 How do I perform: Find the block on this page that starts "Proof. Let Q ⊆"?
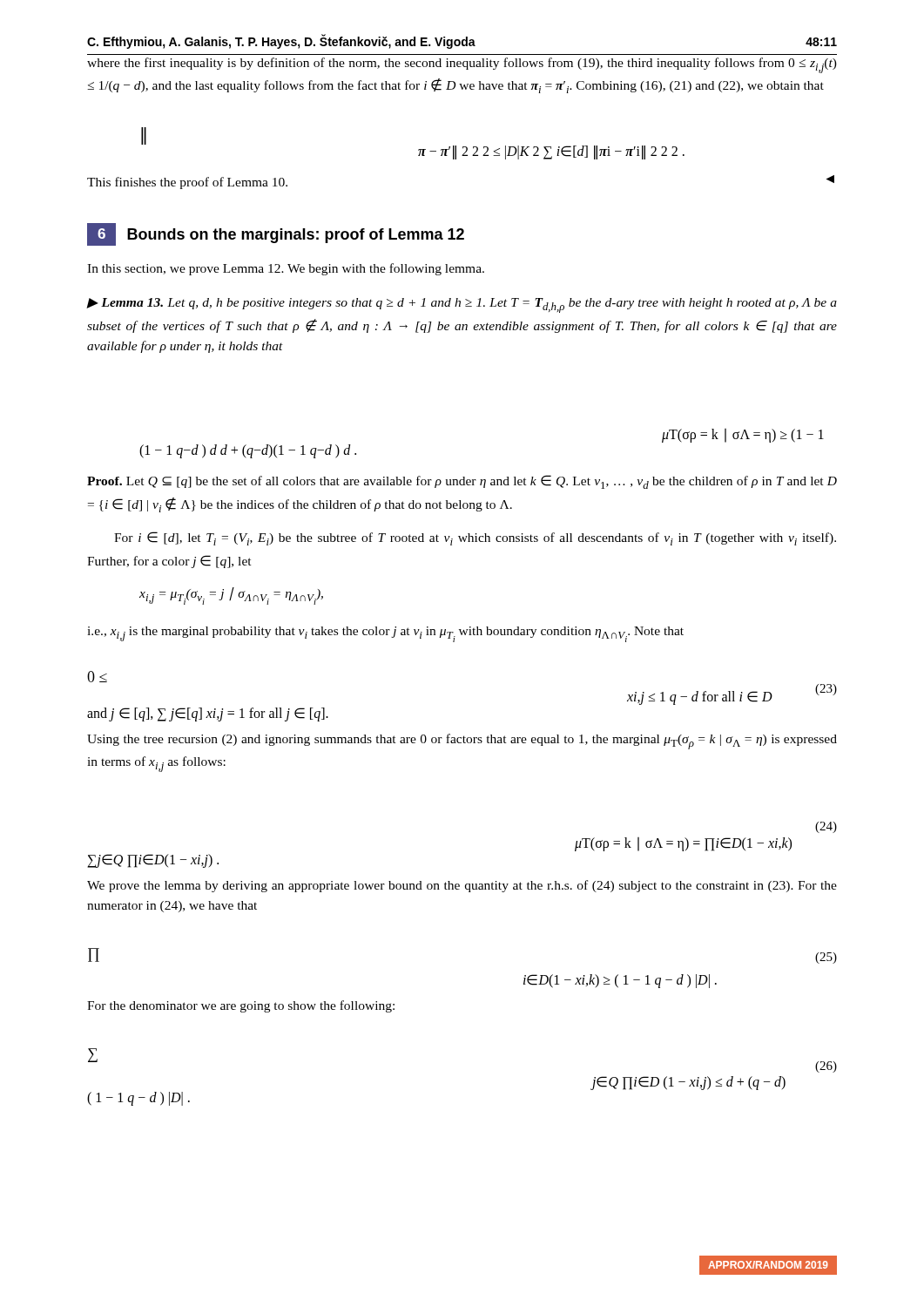(x=462, y=494)
